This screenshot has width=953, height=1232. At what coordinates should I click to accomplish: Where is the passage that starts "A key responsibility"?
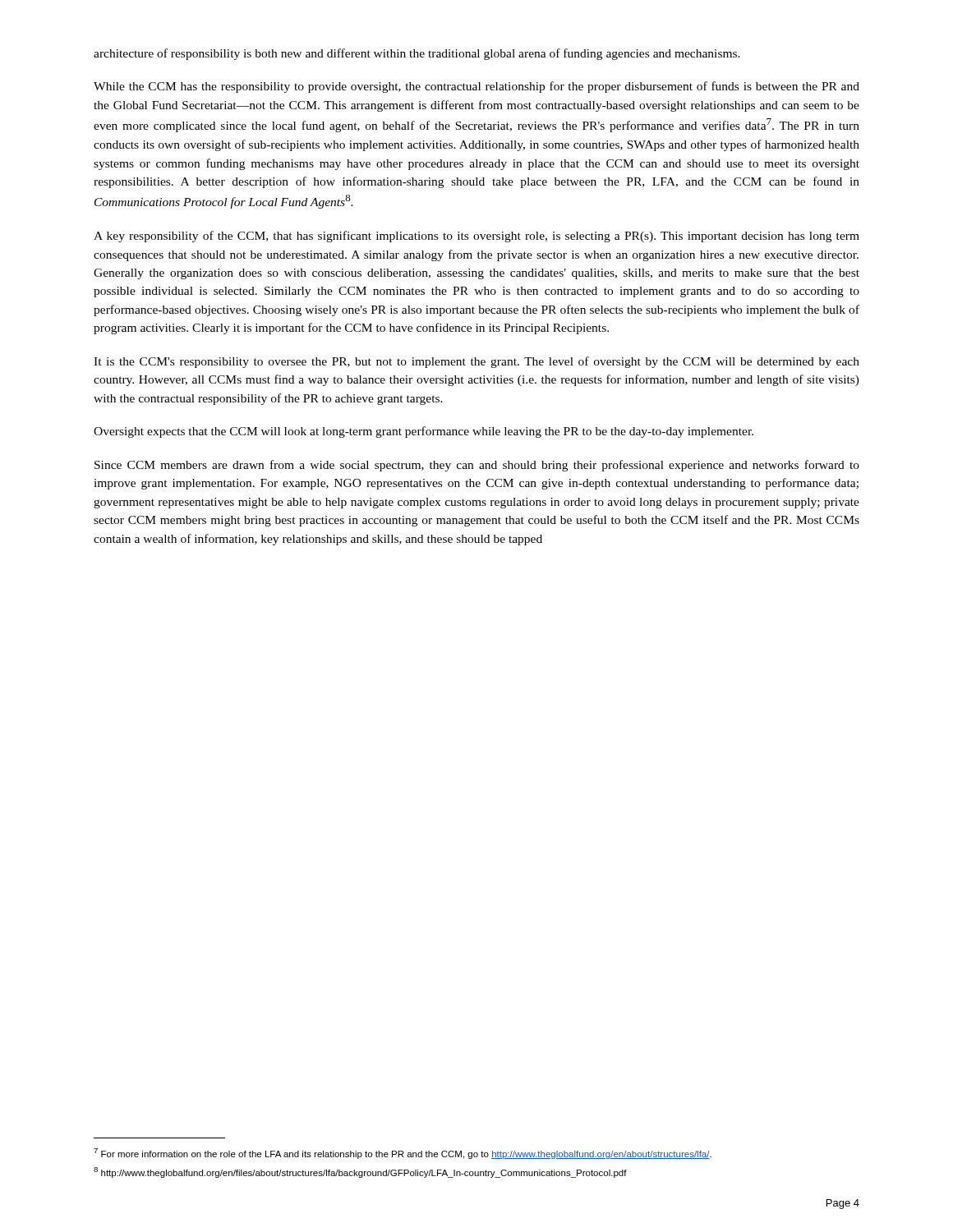coord(476,282)
